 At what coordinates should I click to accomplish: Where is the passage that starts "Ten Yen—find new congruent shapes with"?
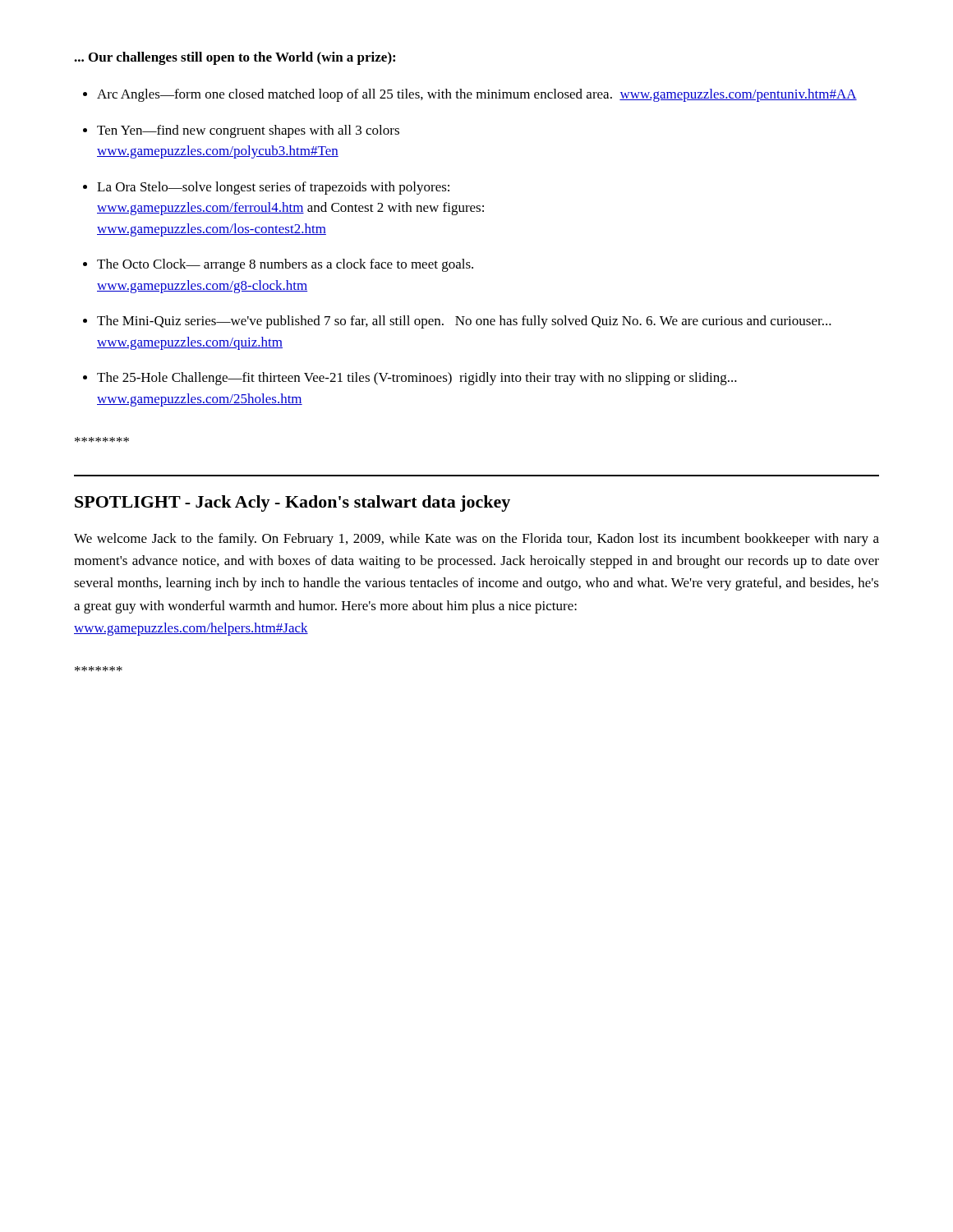(x=248, y=131)
